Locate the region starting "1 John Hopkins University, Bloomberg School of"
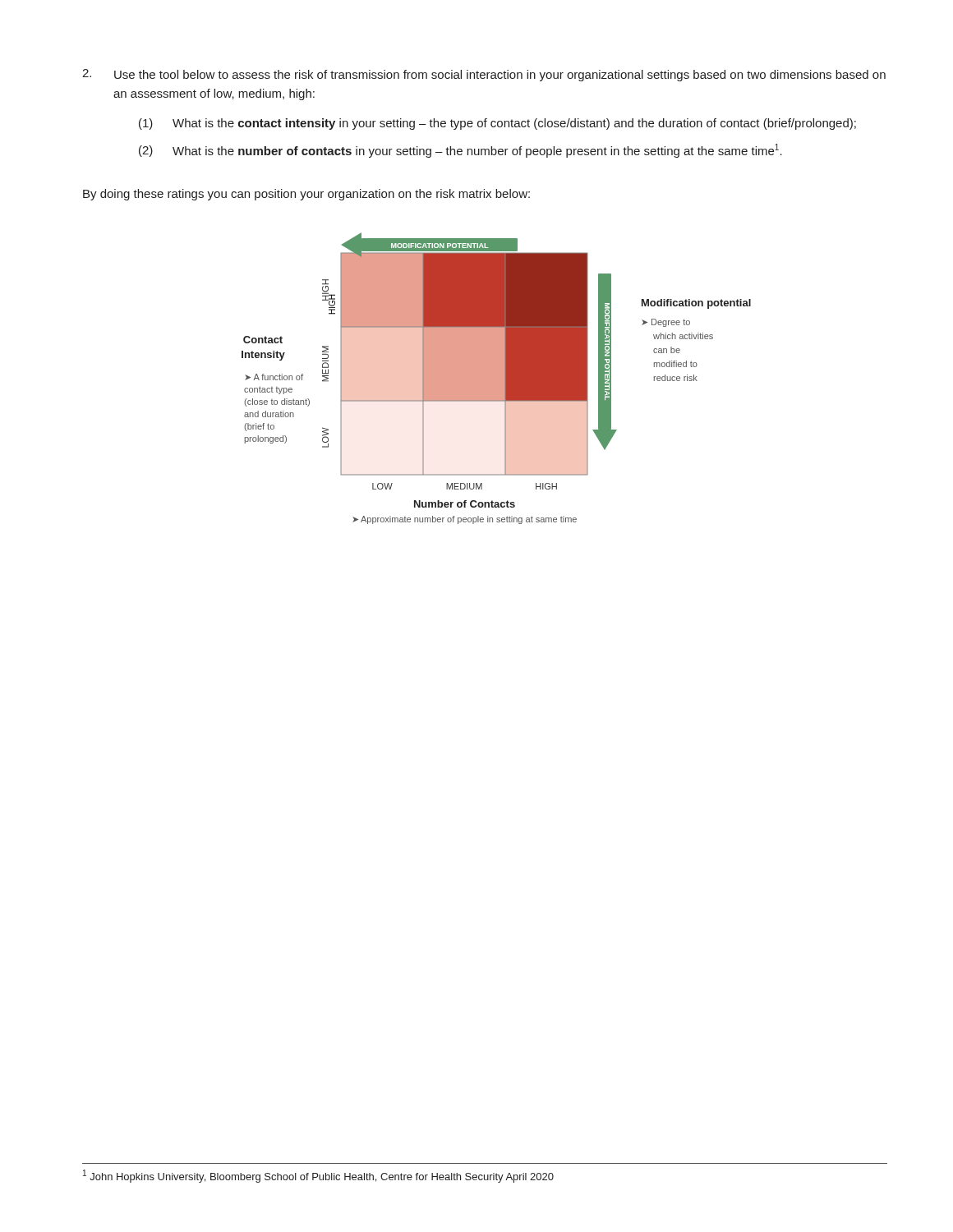The height and width of the screenshot is (1232, 953). pos(318,1176)
